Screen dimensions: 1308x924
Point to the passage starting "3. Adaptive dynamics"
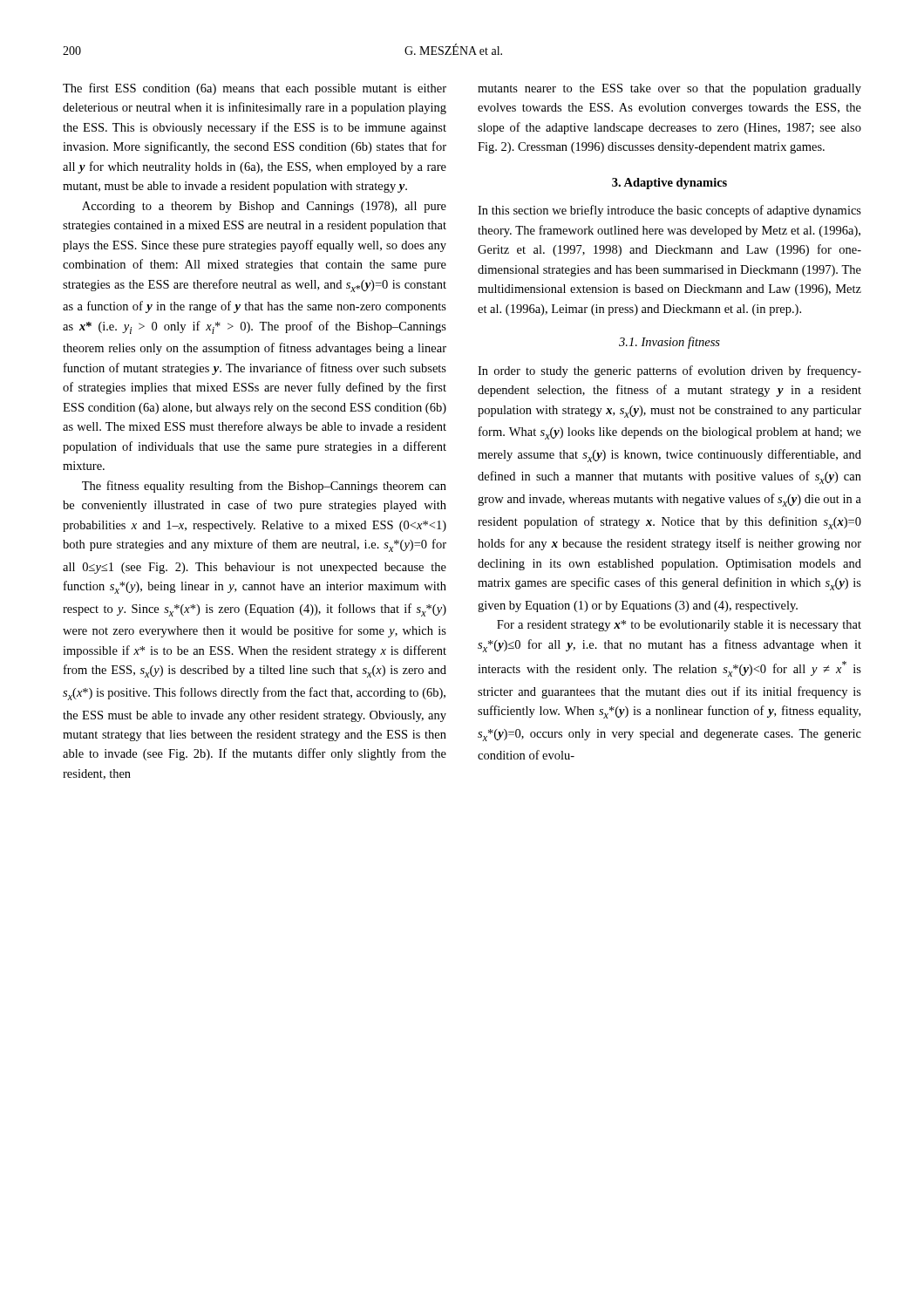(669, 182)
